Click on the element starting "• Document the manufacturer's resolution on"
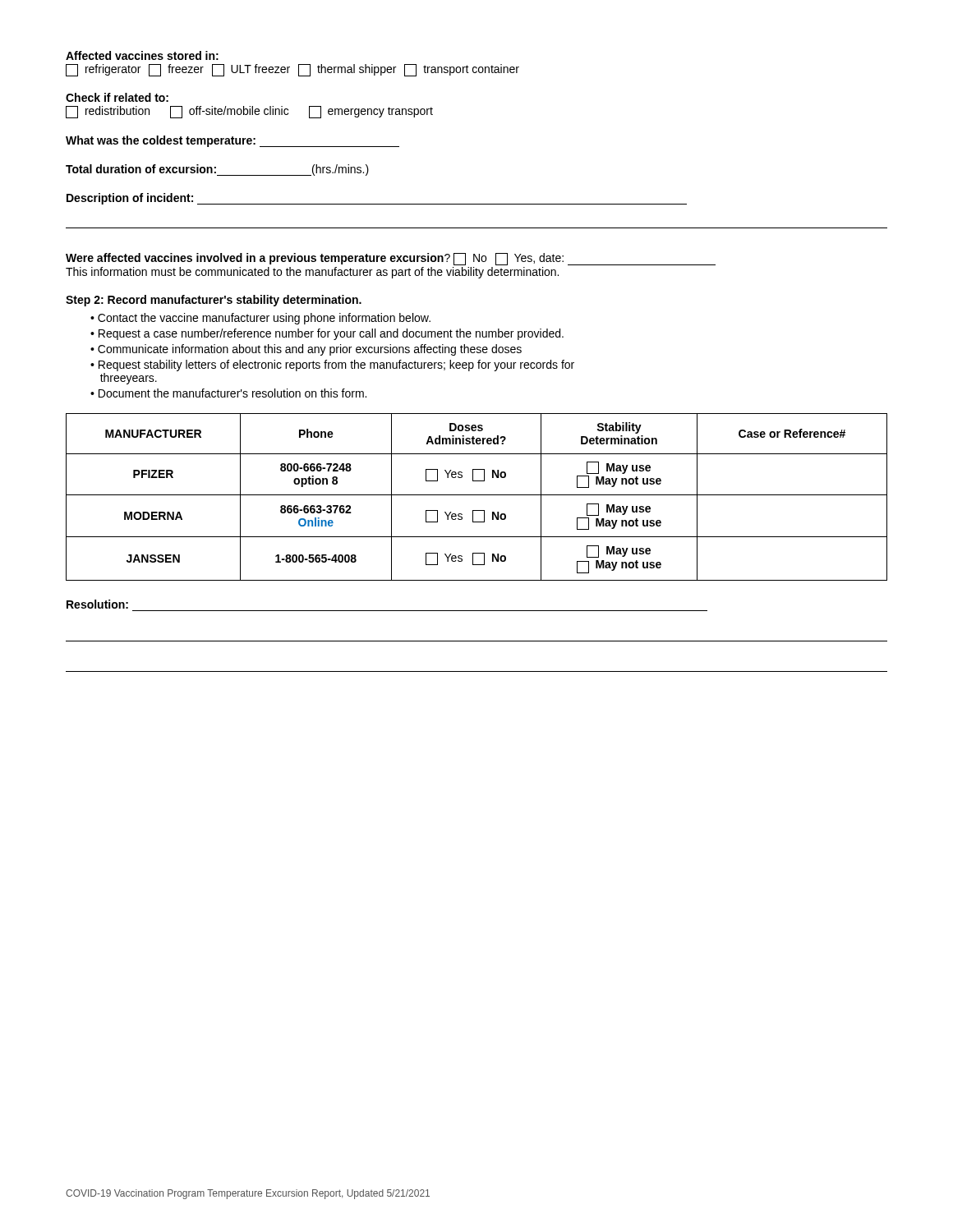 pyautogui.click(x=229, y=393)
